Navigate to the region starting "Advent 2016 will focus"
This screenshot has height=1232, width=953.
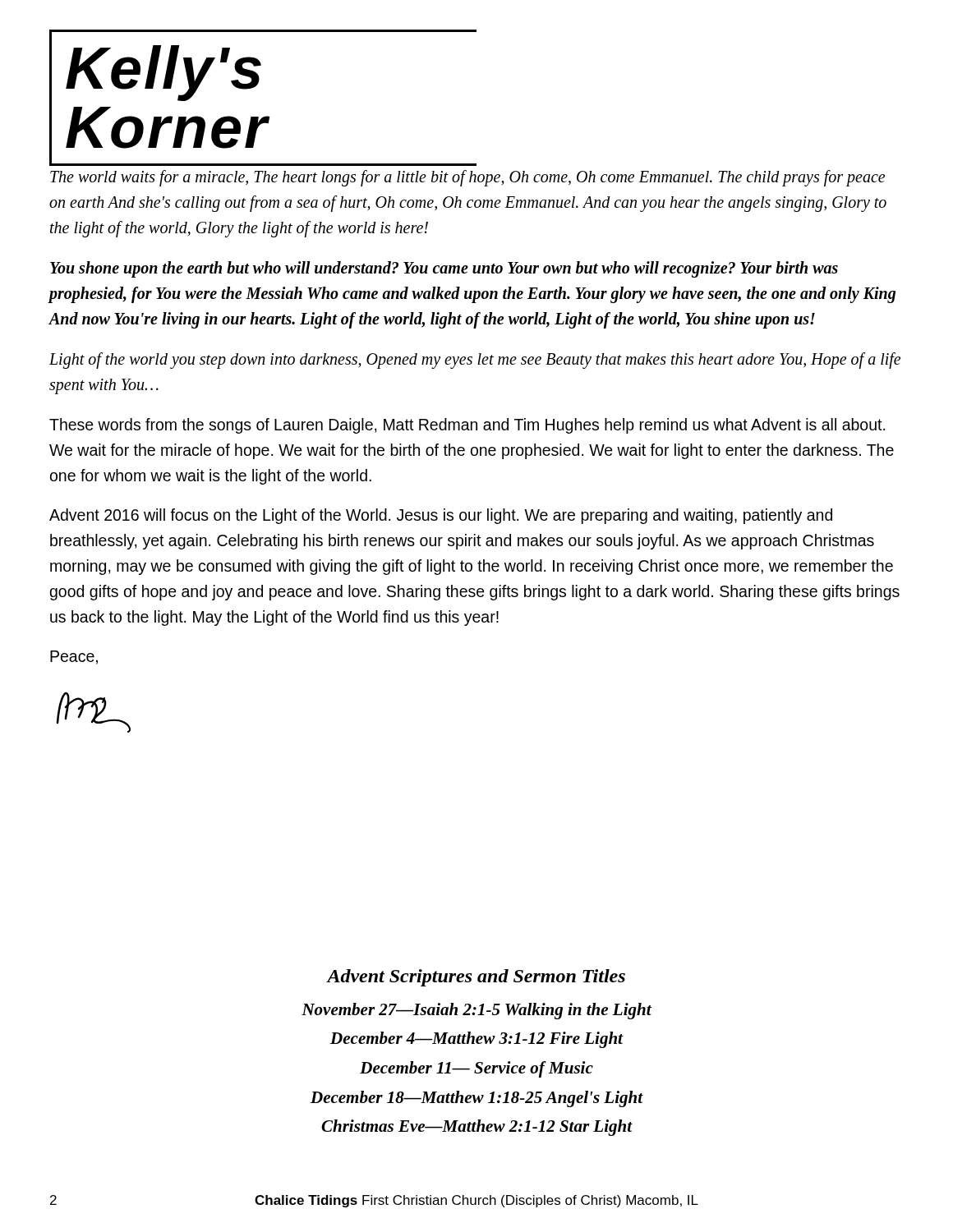[475, 566]
